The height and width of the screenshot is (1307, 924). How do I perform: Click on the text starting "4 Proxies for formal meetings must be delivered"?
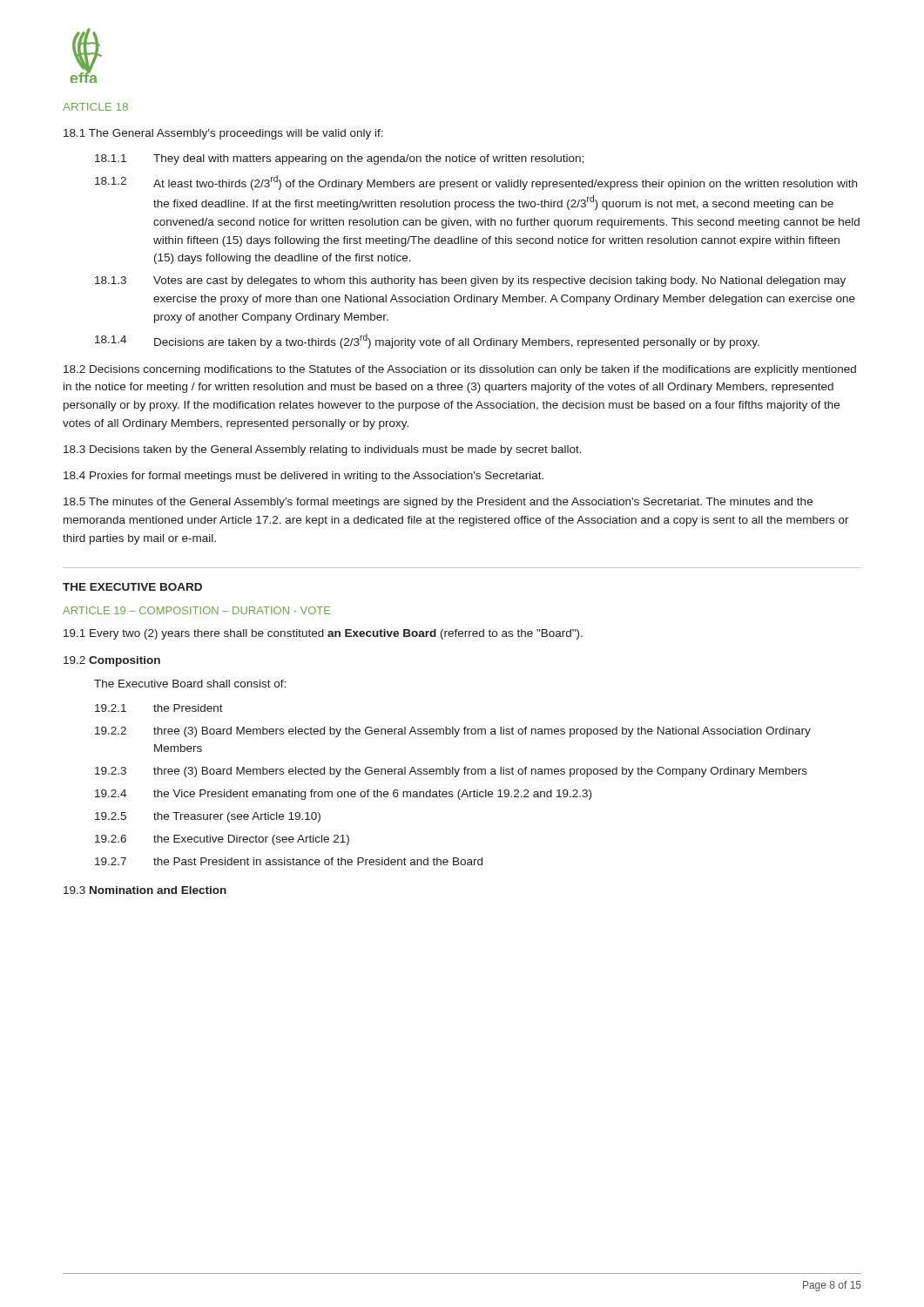(x=304, y=475)
